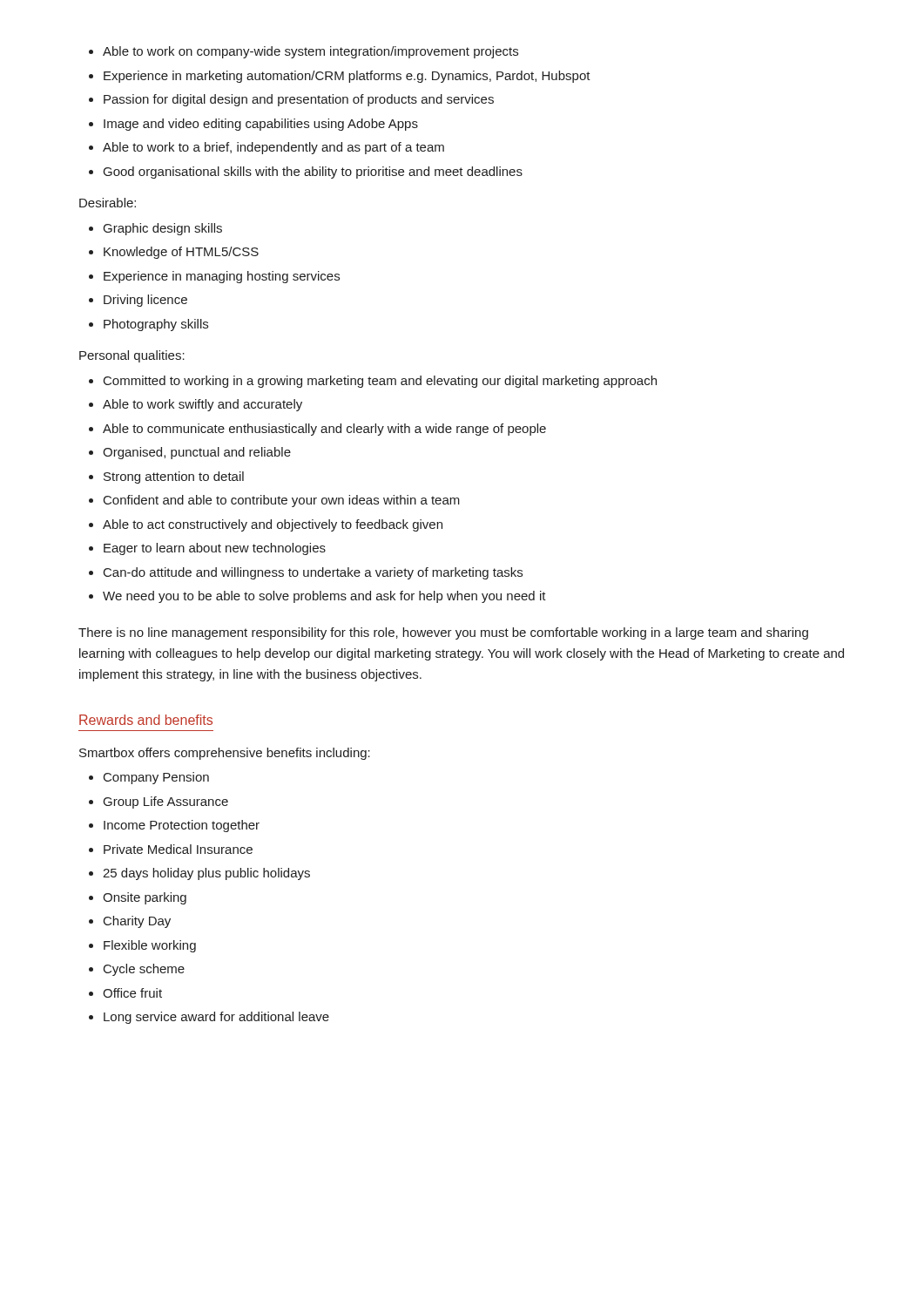This screenshot has width=924, height=1307.
Task: Select the list item with the text "Confident and able"
Action: 282,501
